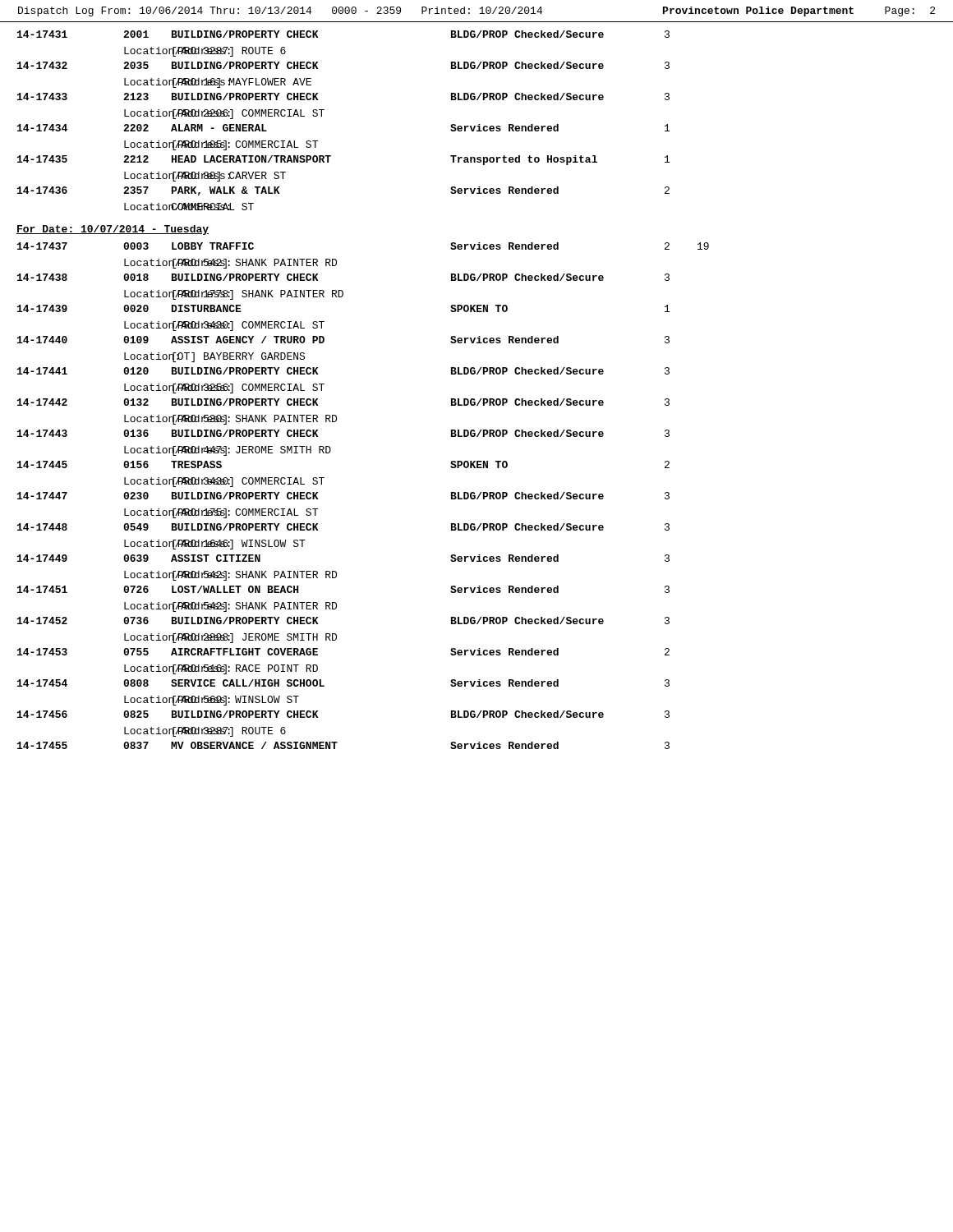The image size is (953, 1232).
Task: Select the list item that reads "14-17439 0020 DISTURBANCE SPOKEN TO"
Action: coord(476,317)
